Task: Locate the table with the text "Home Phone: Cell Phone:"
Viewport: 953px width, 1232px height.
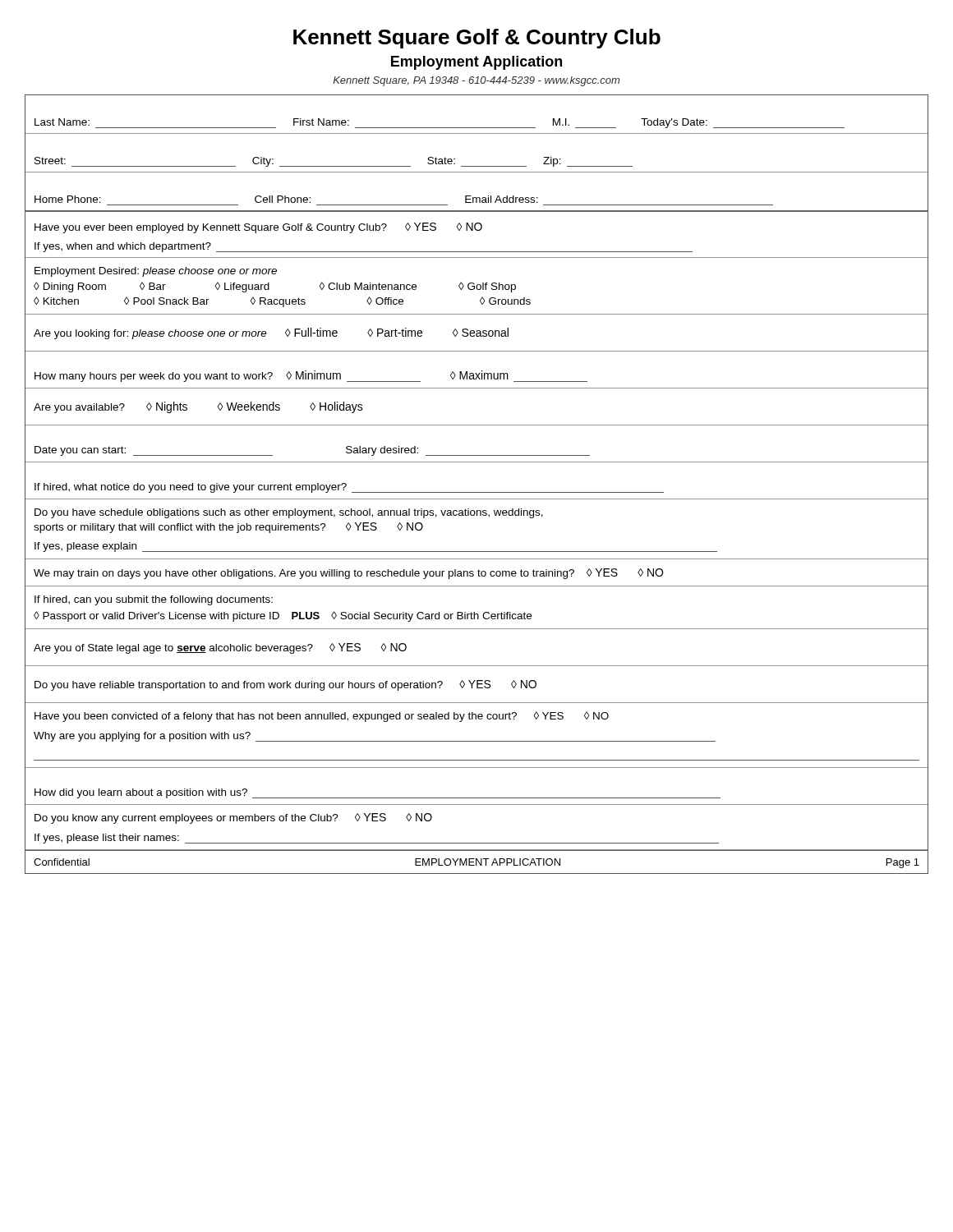Action: pos(476,192)
